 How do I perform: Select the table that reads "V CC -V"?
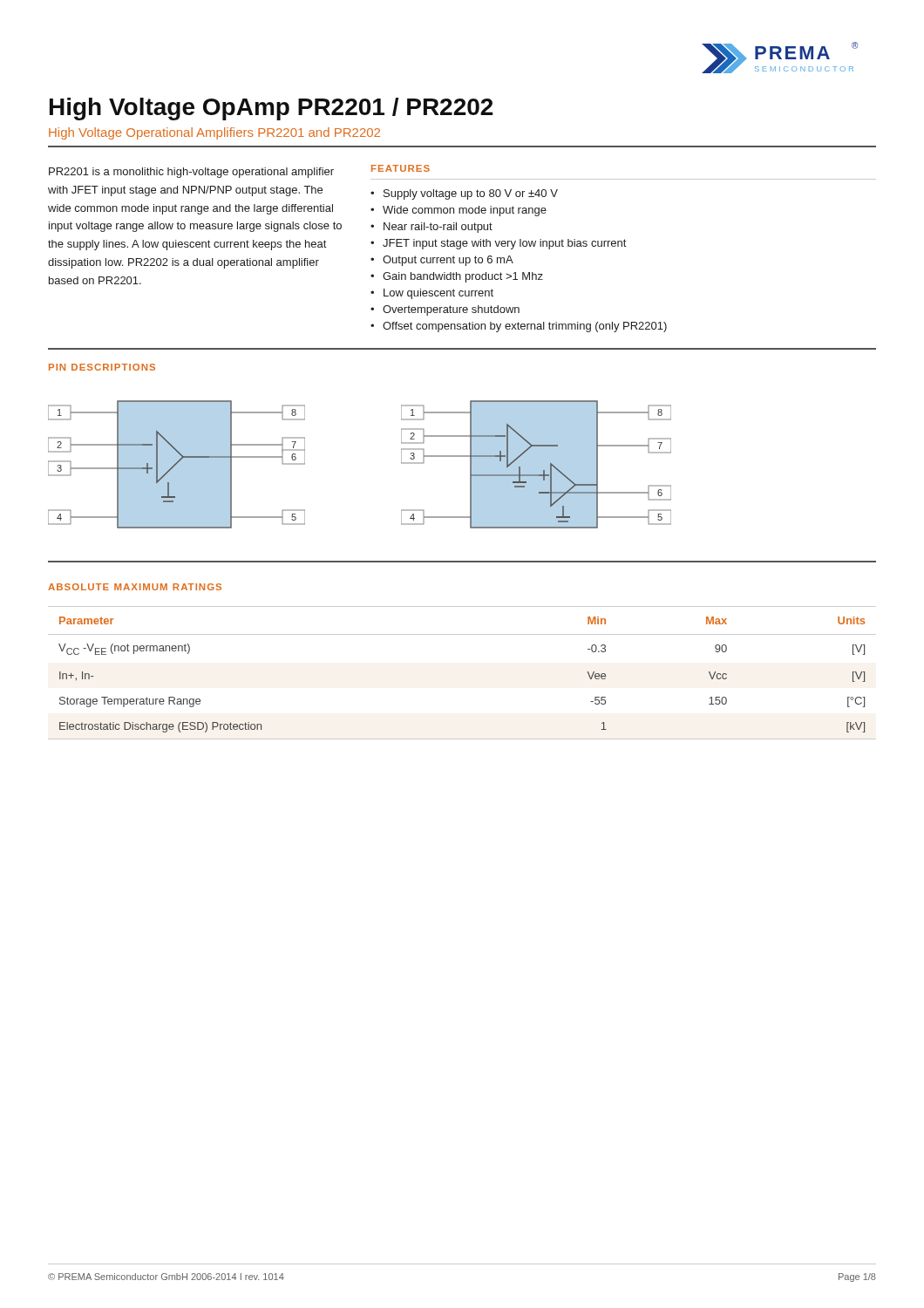pos(462,673)
